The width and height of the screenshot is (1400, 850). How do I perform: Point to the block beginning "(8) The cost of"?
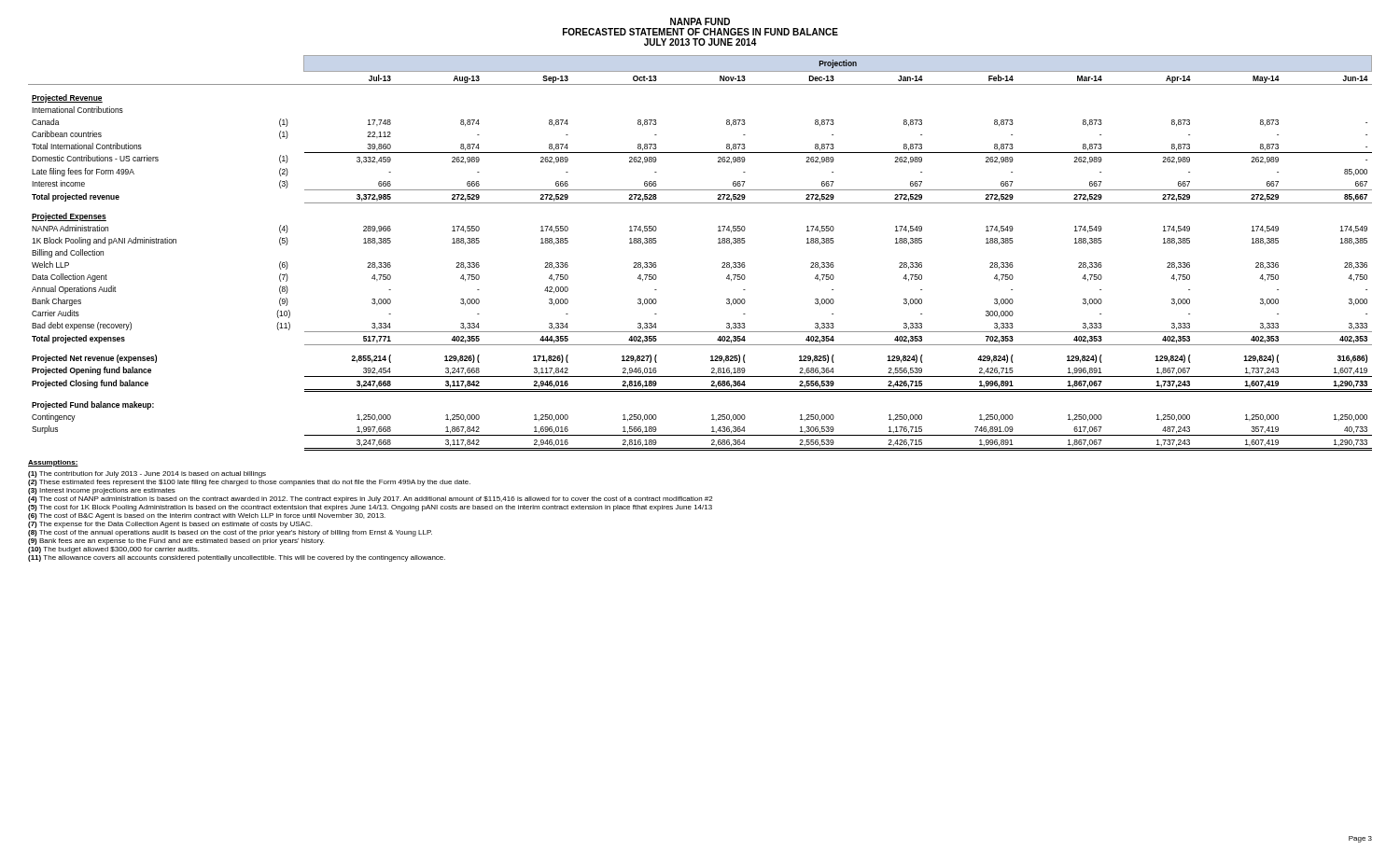[x=230, y=532]
